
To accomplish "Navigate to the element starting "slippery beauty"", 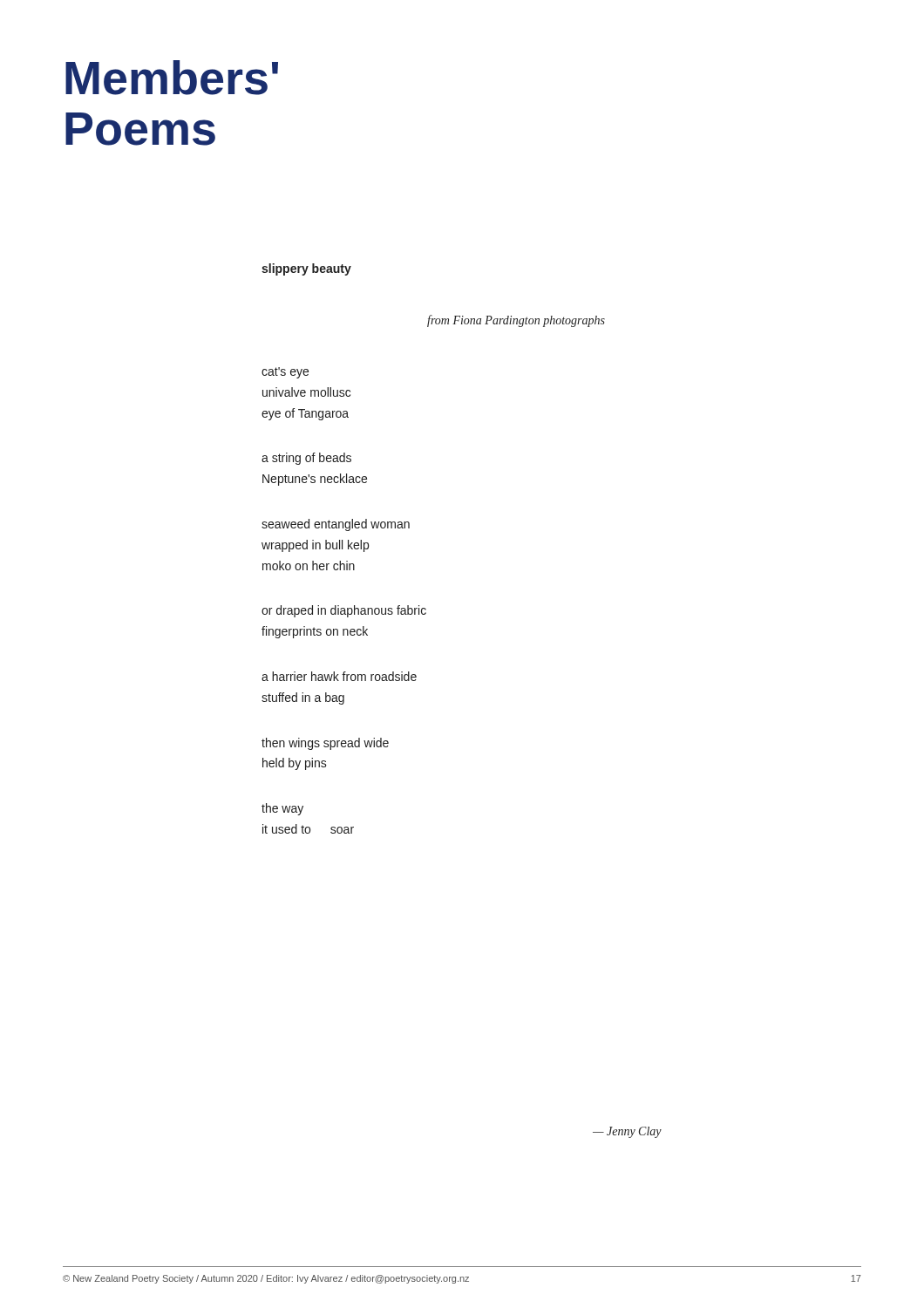I will pyautogui.click(x=306, y=269).
